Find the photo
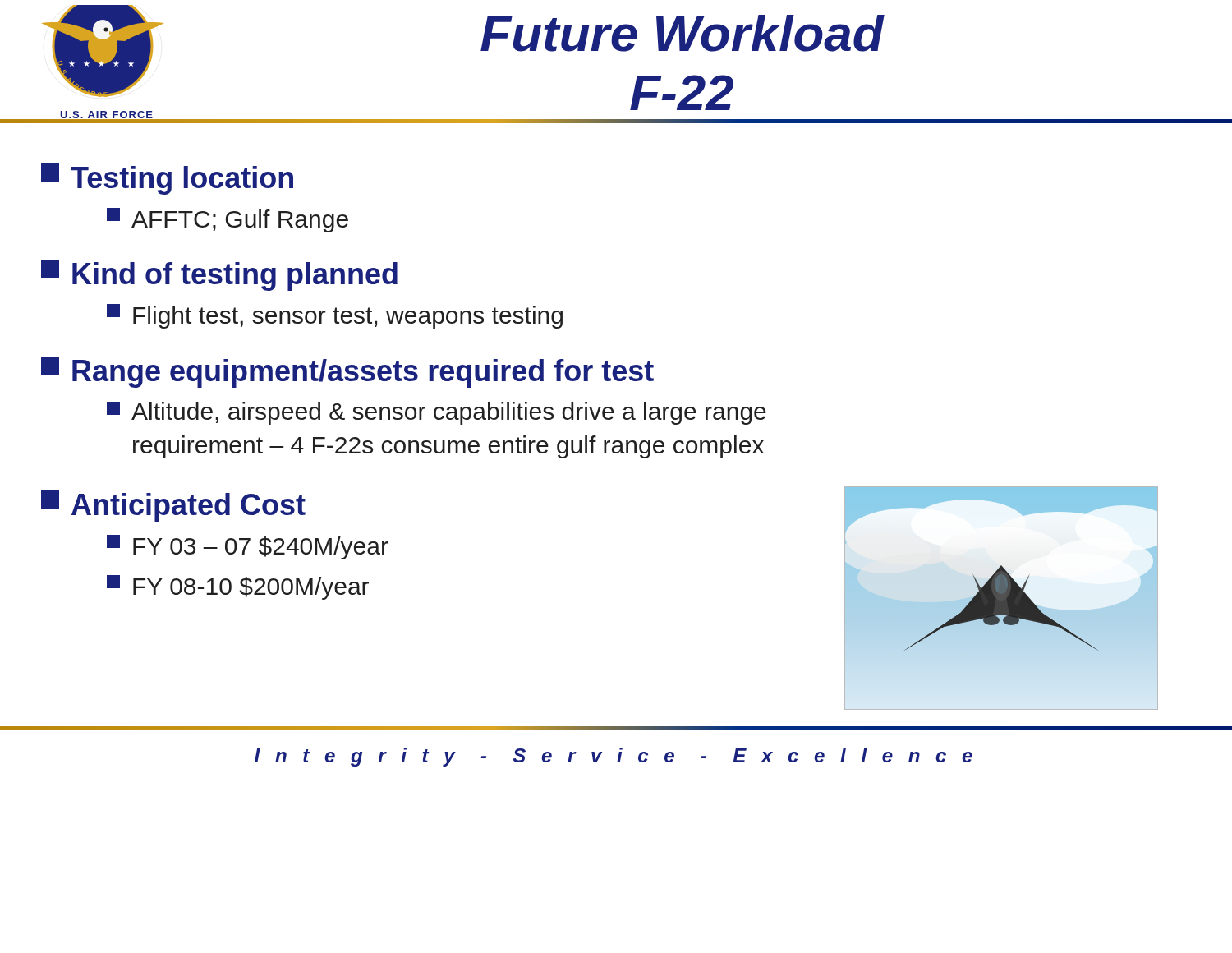 click(x=1001, y=598)
